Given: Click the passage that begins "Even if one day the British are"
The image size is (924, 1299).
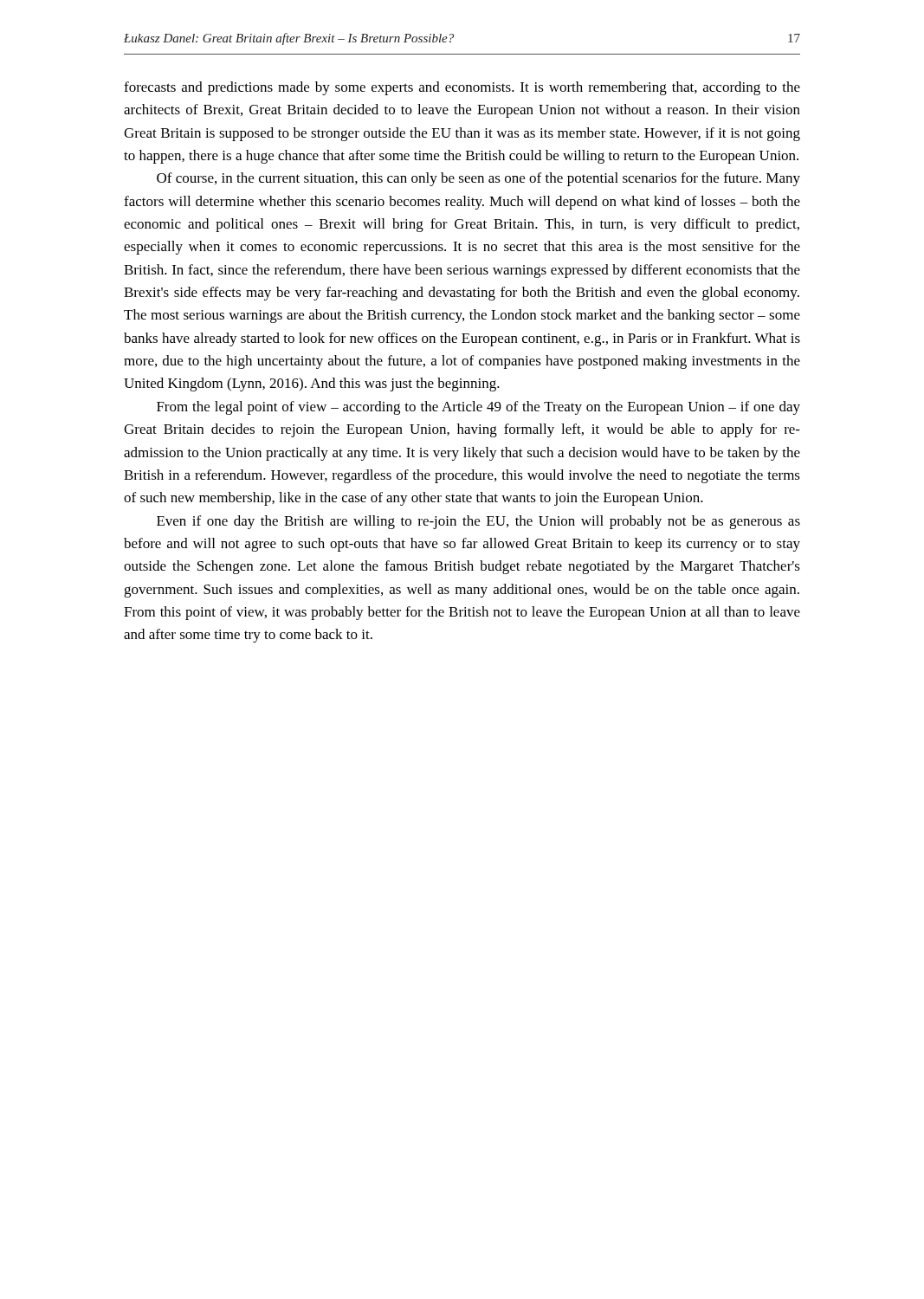Looking at the screenshot, I should tap(462, 578).
